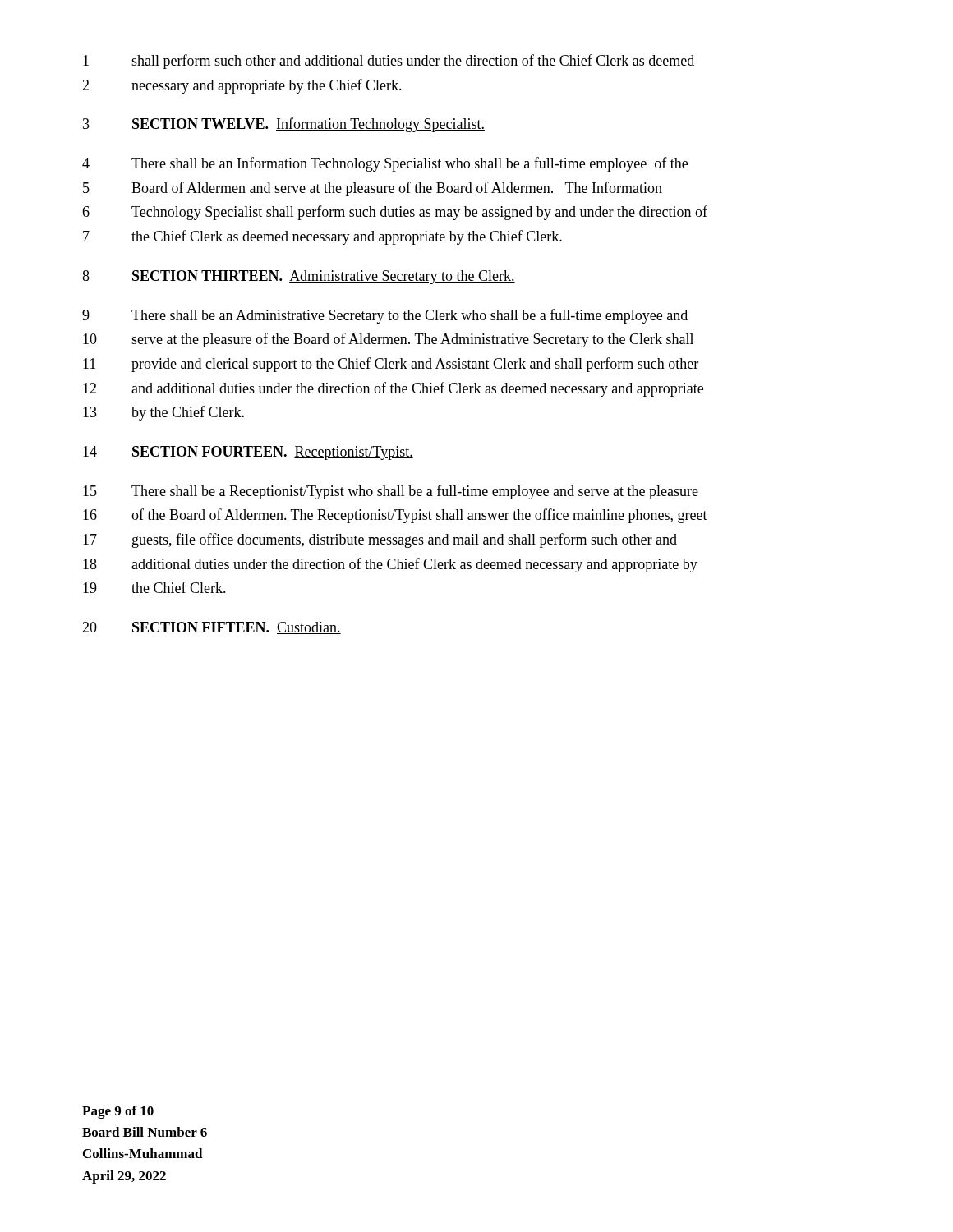Find the block on this page that starts "17 guests, file office"
This screenshot has width=953, height=1232.
485,540
